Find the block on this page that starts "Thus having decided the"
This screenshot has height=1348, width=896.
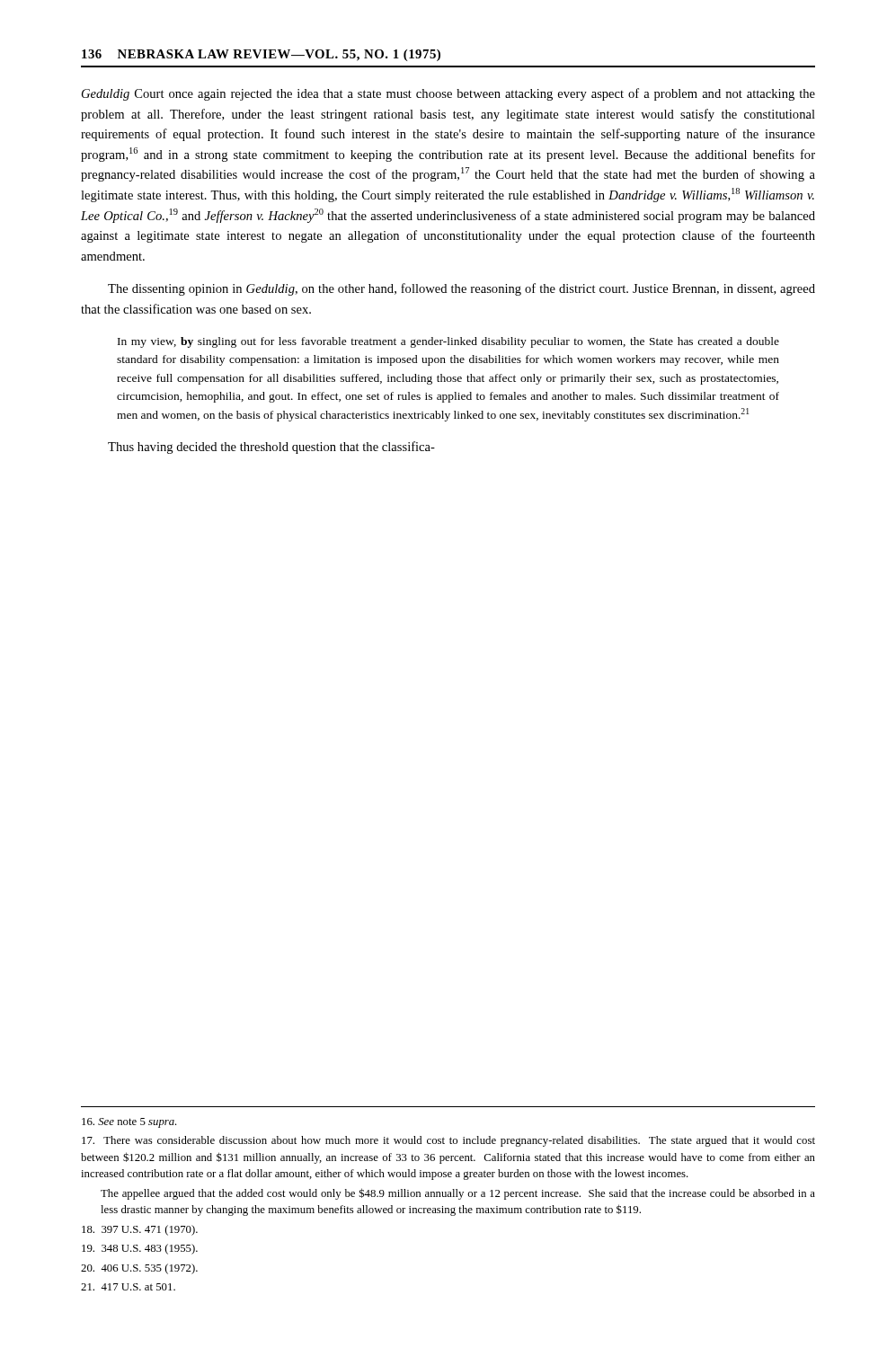tap(271, 447)
